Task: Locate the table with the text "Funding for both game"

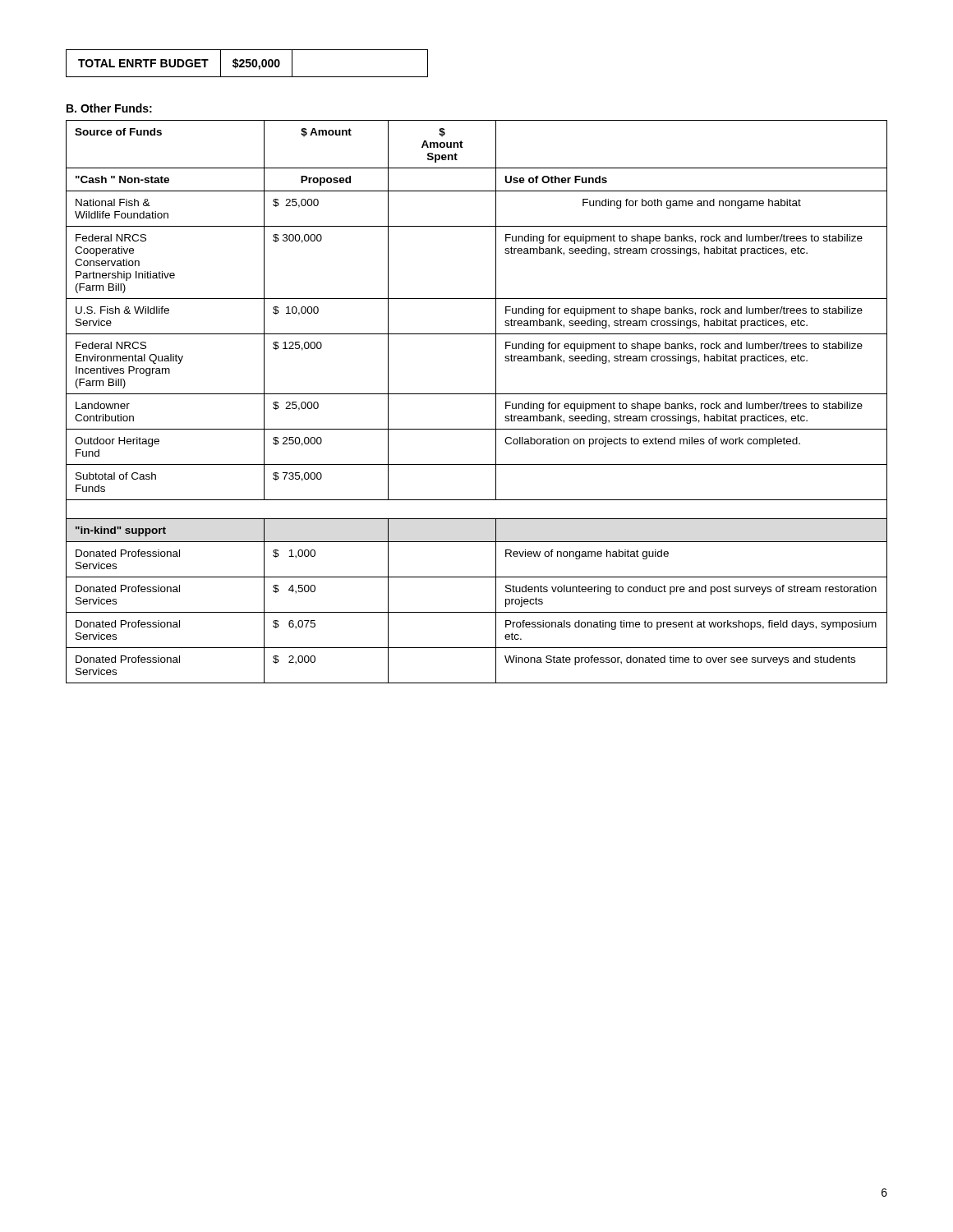Action: coord(476,402)
